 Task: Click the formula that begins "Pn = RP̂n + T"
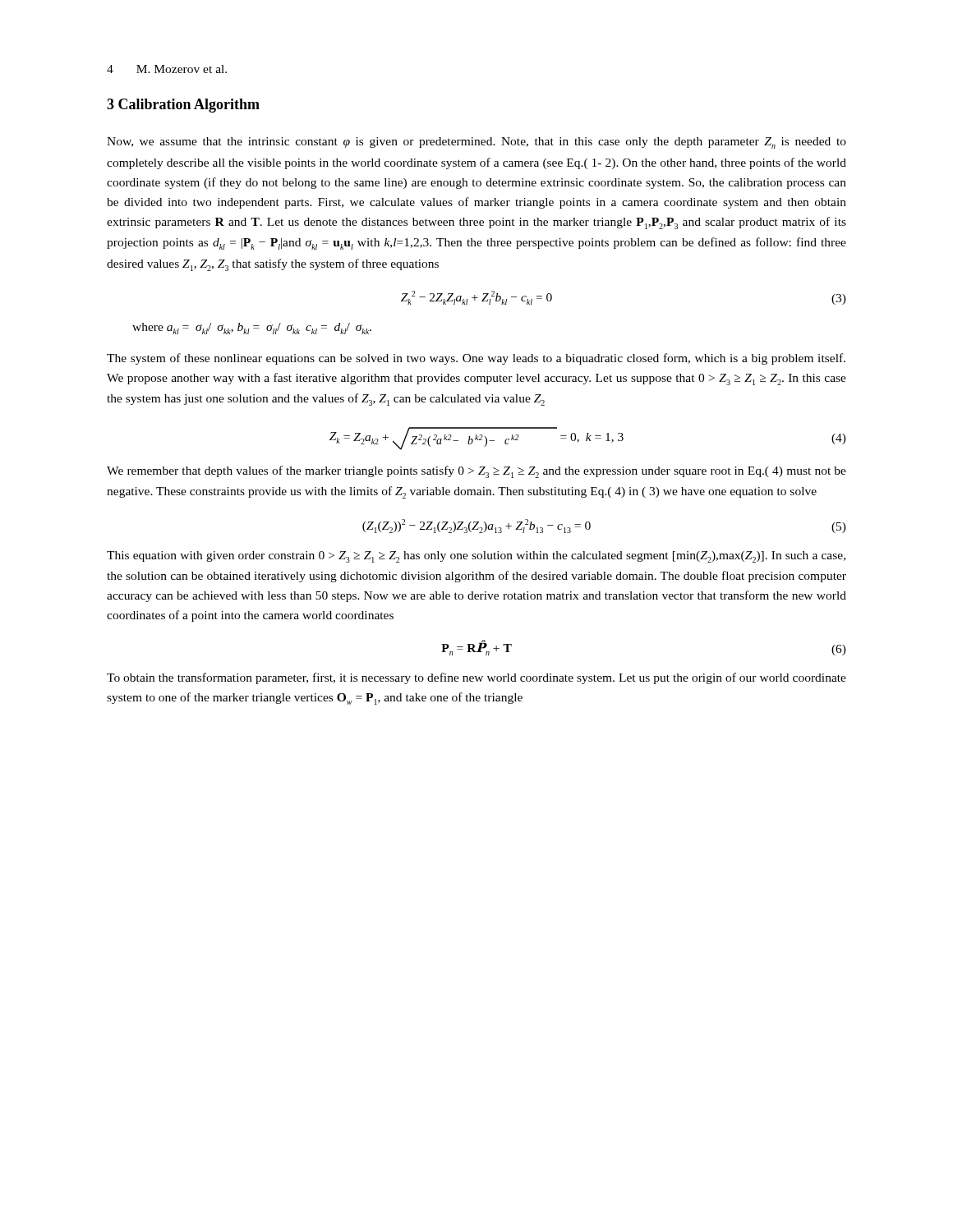(x=476, y=649)
